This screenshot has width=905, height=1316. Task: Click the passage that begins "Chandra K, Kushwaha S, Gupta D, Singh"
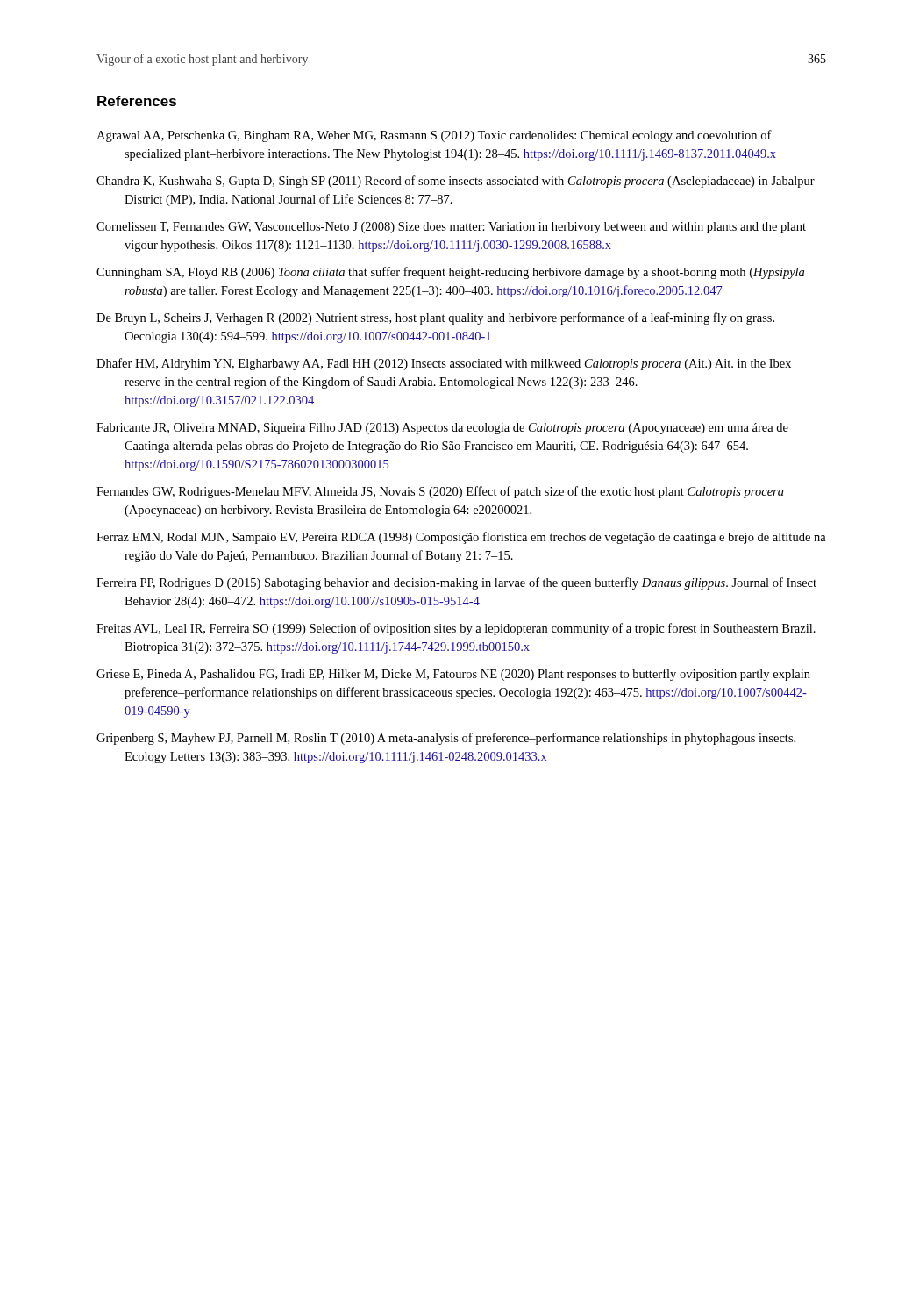tap(455, 190)
